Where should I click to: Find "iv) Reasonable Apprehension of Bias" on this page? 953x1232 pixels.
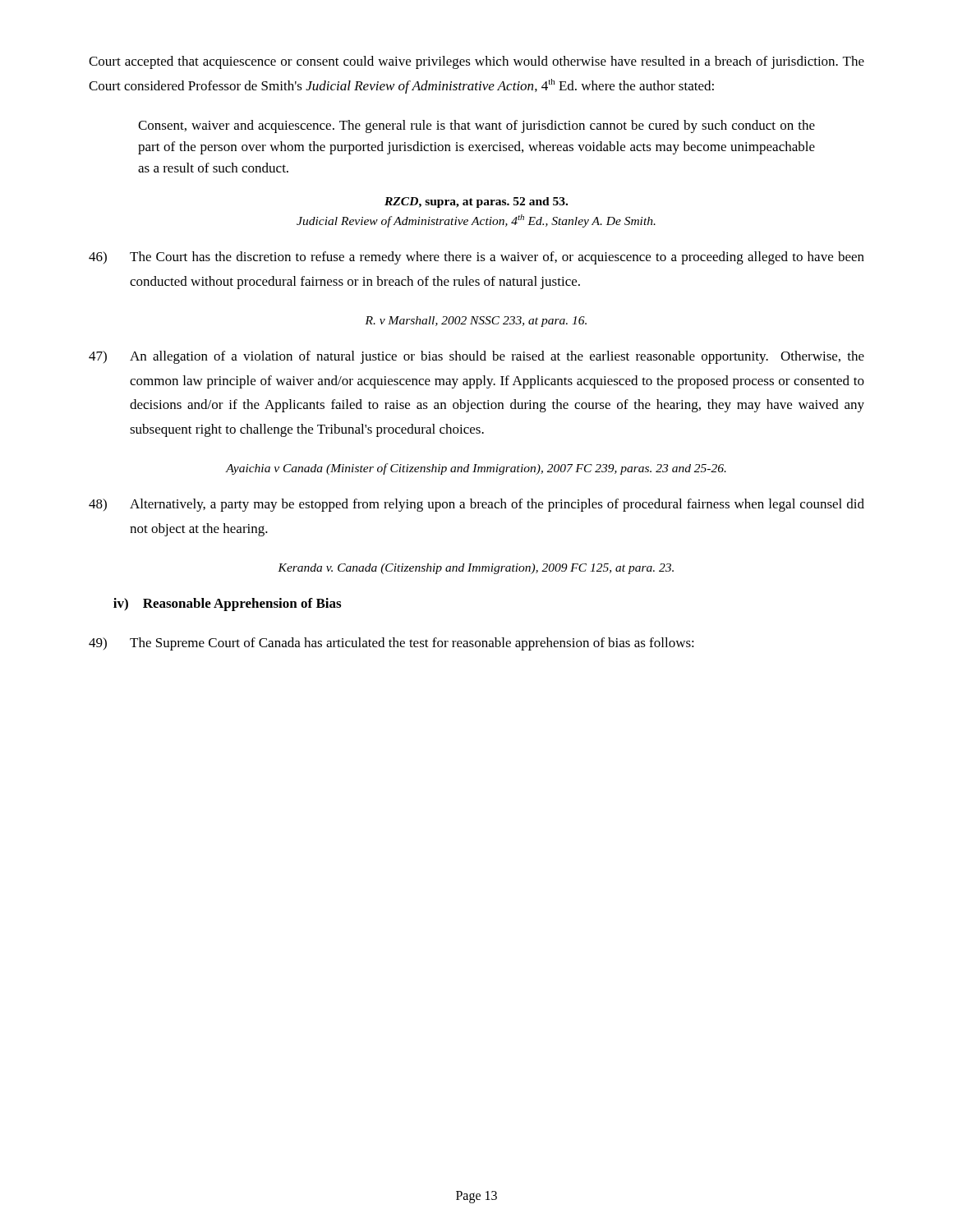[x=215, y=603]
